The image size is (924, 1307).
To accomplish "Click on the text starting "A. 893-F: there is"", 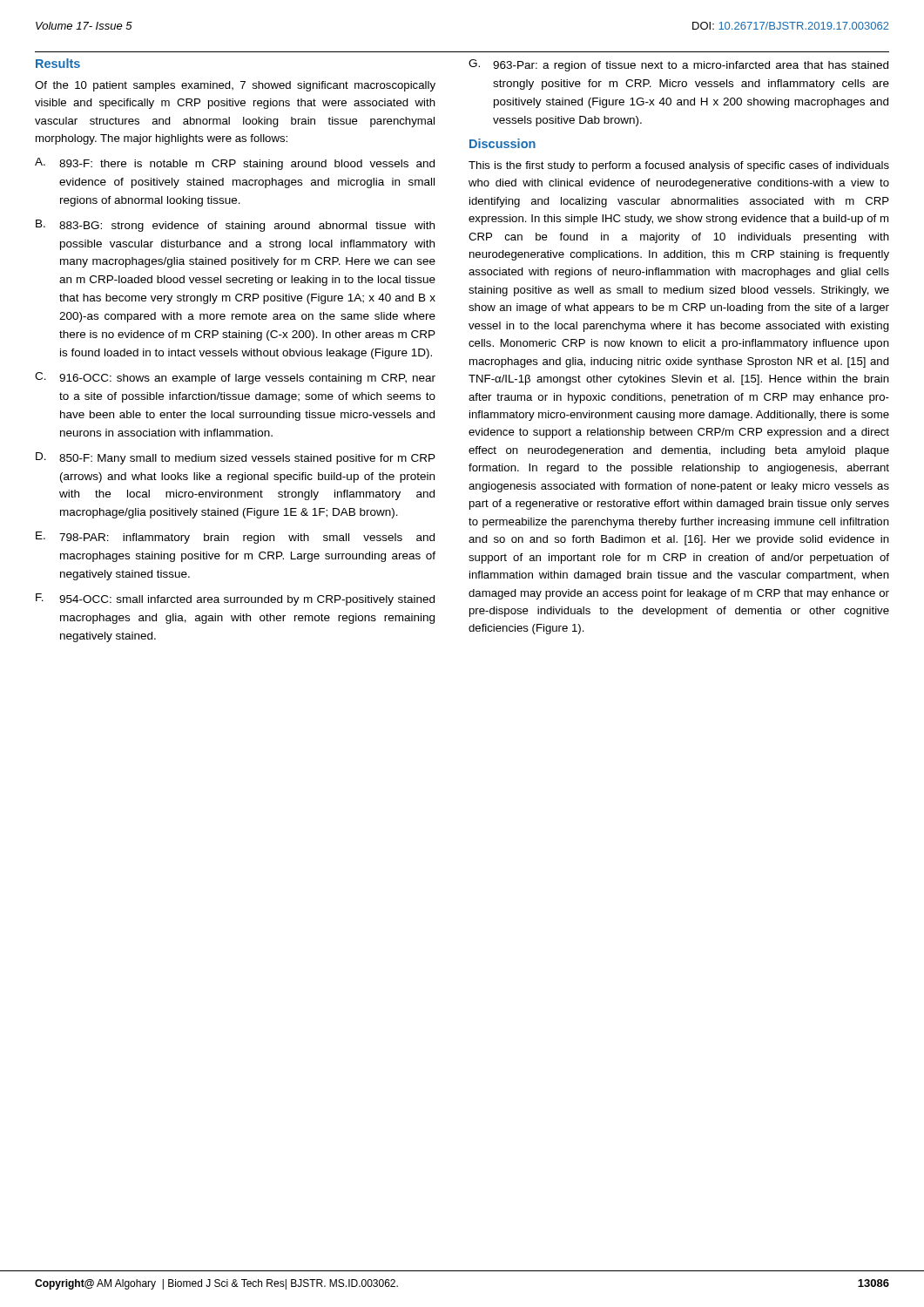I will coord(235,182).
